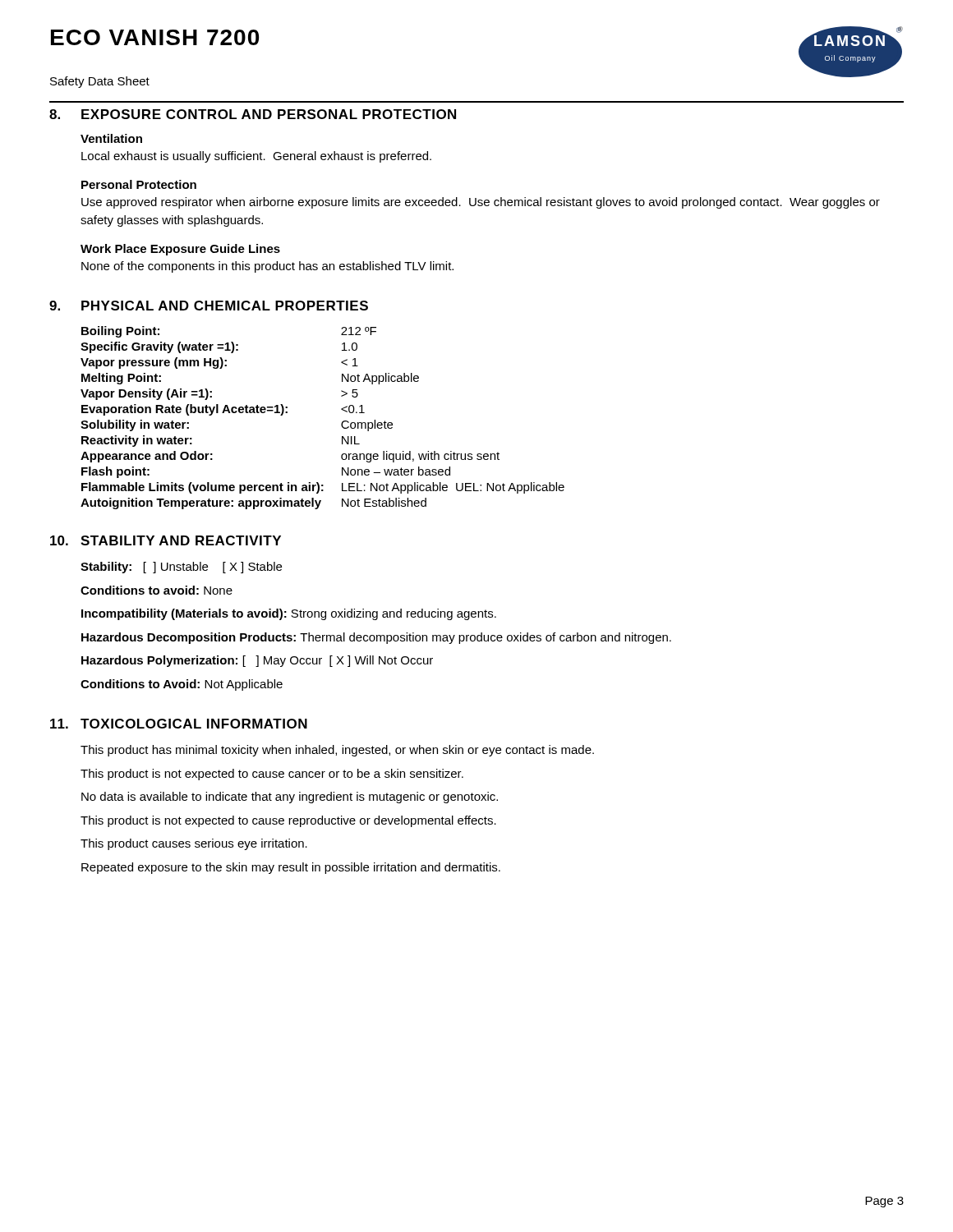Select the text starting "10. STABILITY AND REACTIVITY"

(x=166, y=541)
